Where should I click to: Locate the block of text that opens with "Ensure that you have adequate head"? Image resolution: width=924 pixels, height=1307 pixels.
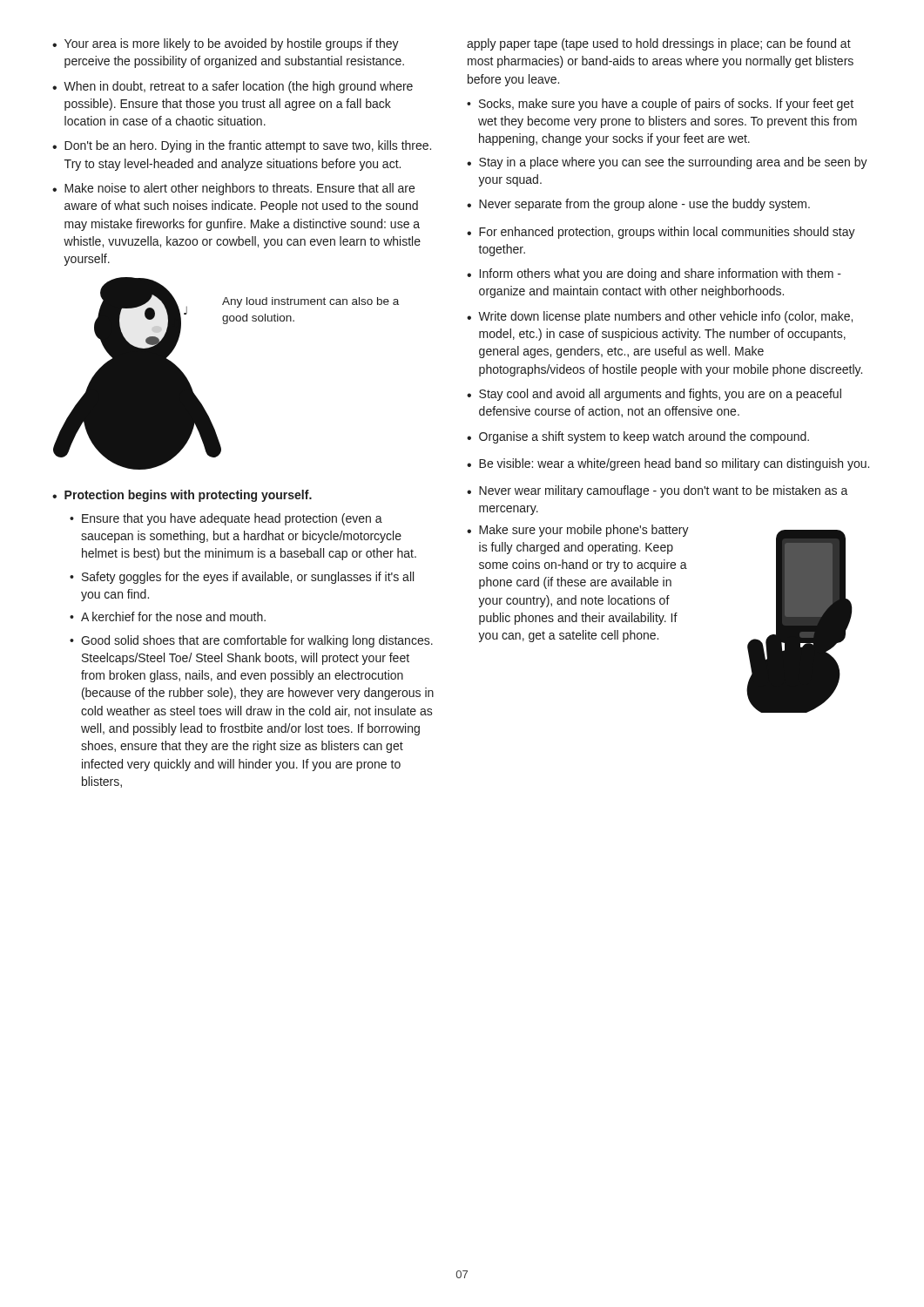(x=258, y=536)
